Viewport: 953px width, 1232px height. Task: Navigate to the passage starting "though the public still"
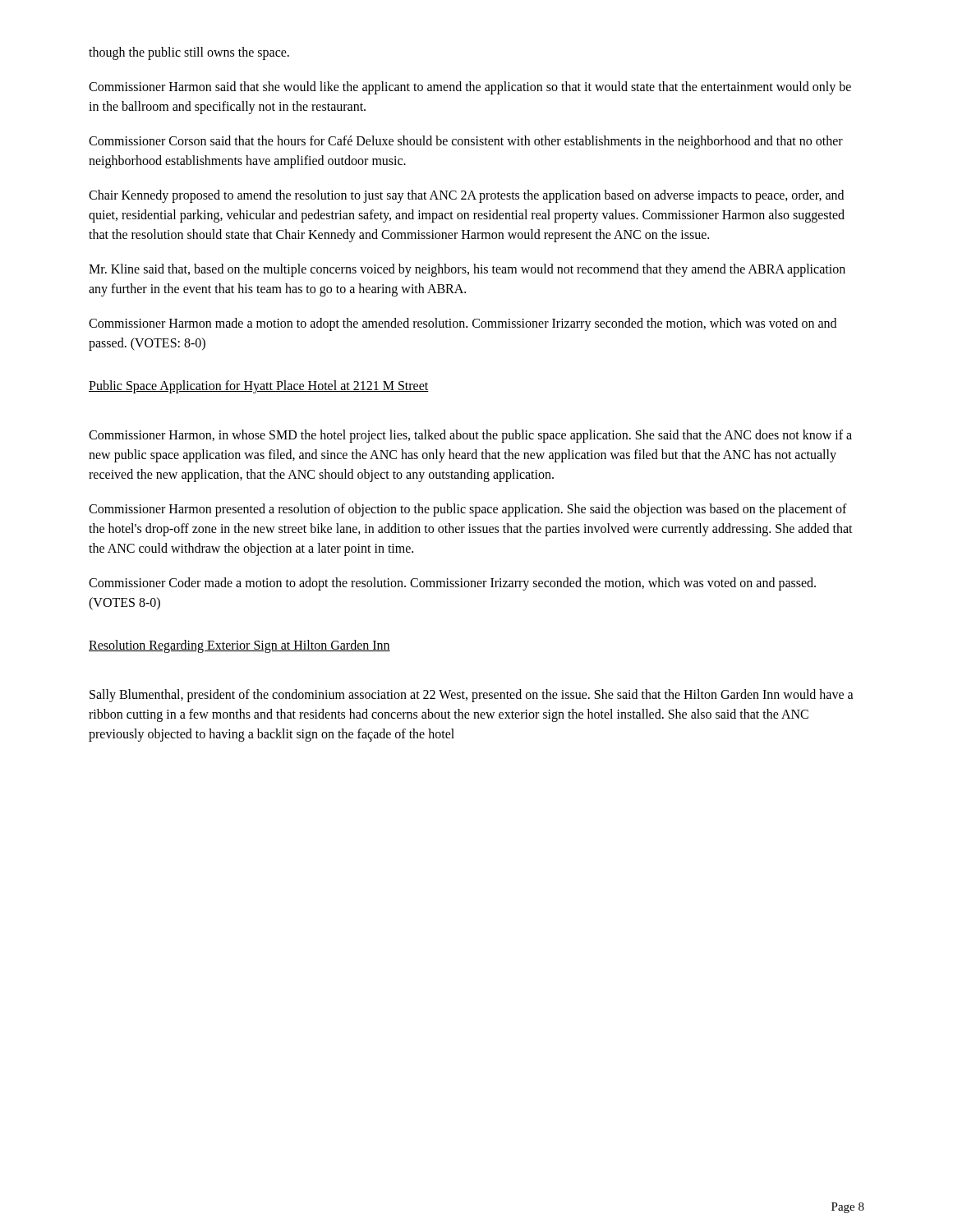coord(189,52)
